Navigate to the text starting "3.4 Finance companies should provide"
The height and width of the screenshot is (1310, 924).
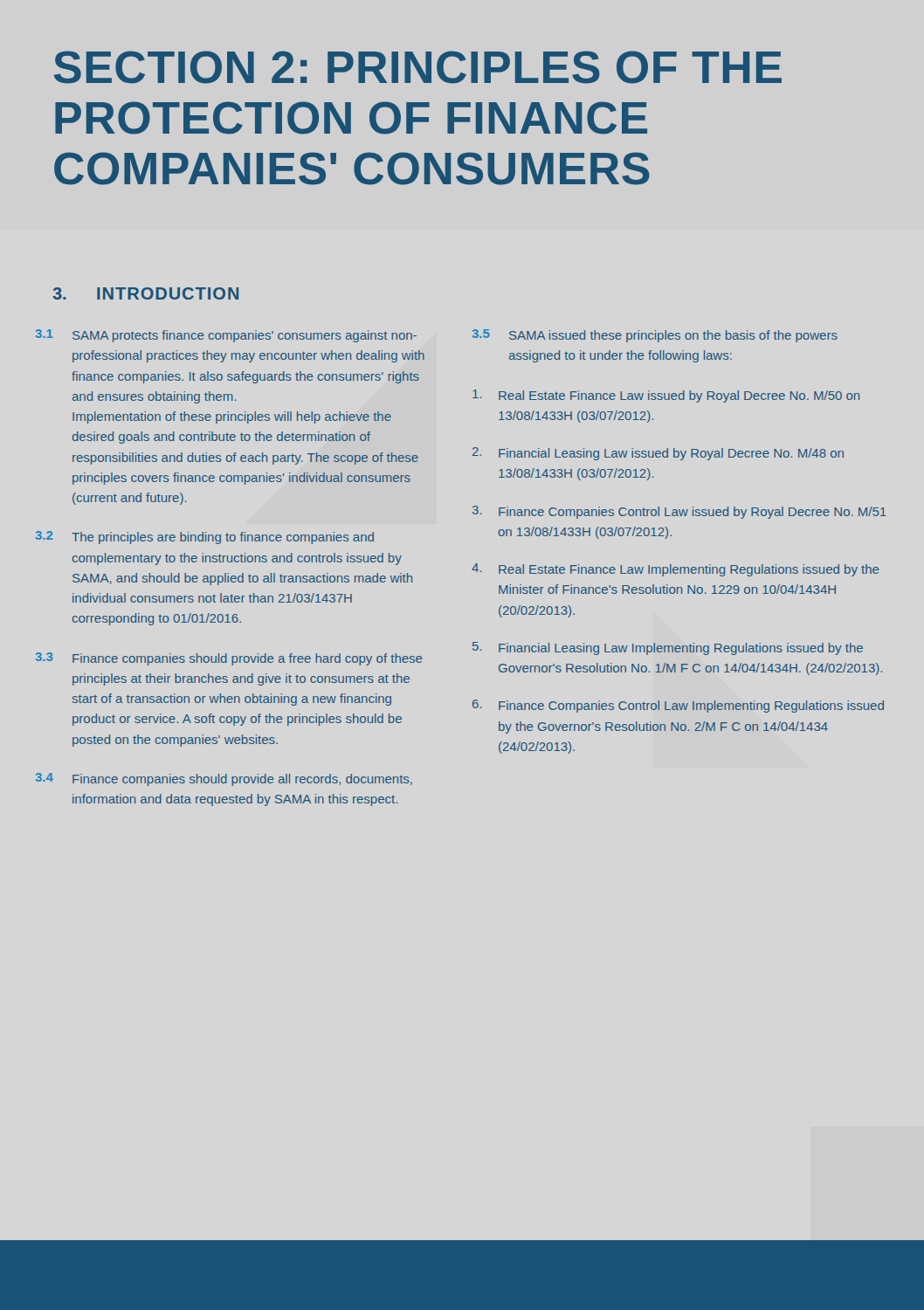point(236,789)
